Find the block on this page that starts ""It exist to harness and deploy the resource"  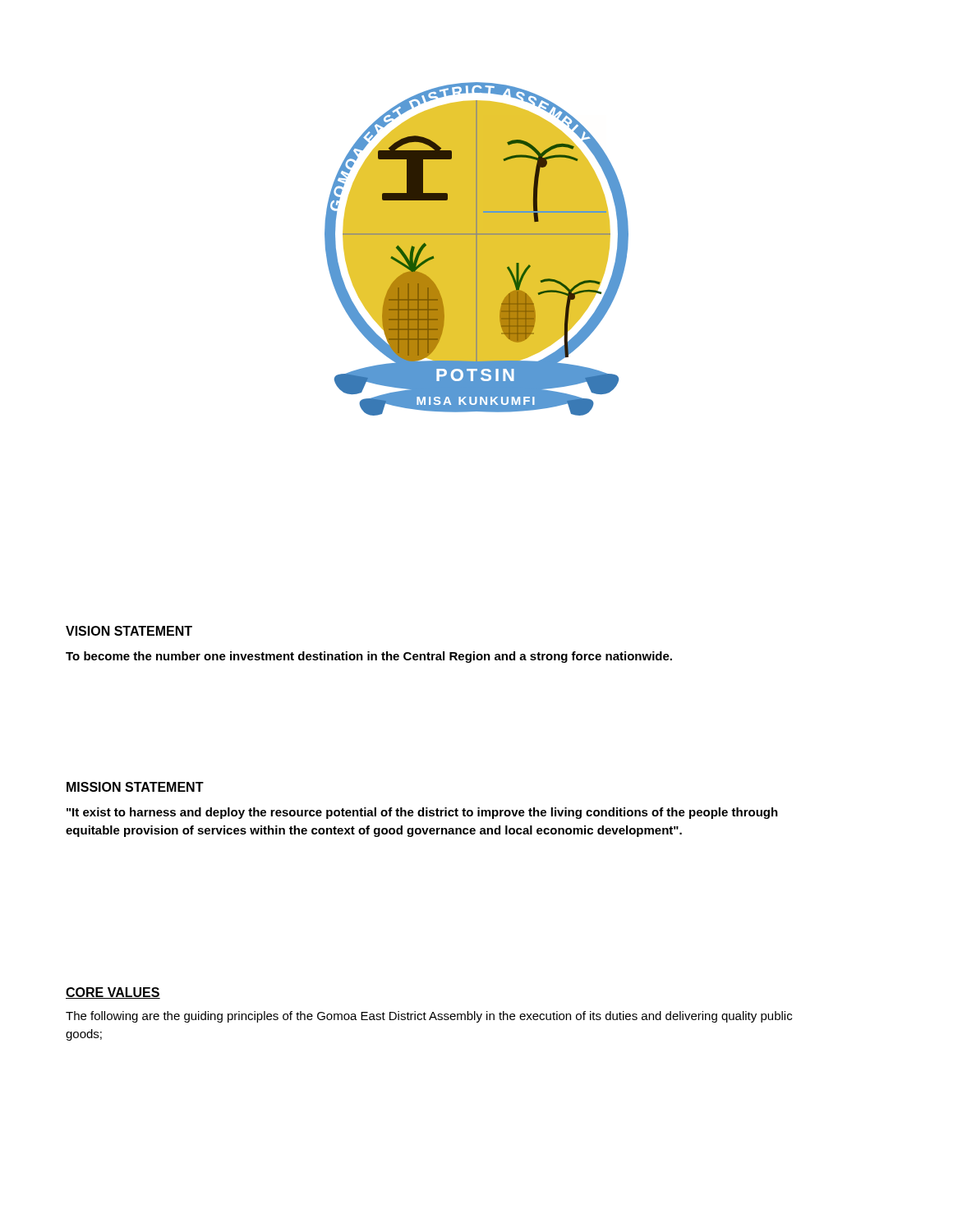[422, 821]
